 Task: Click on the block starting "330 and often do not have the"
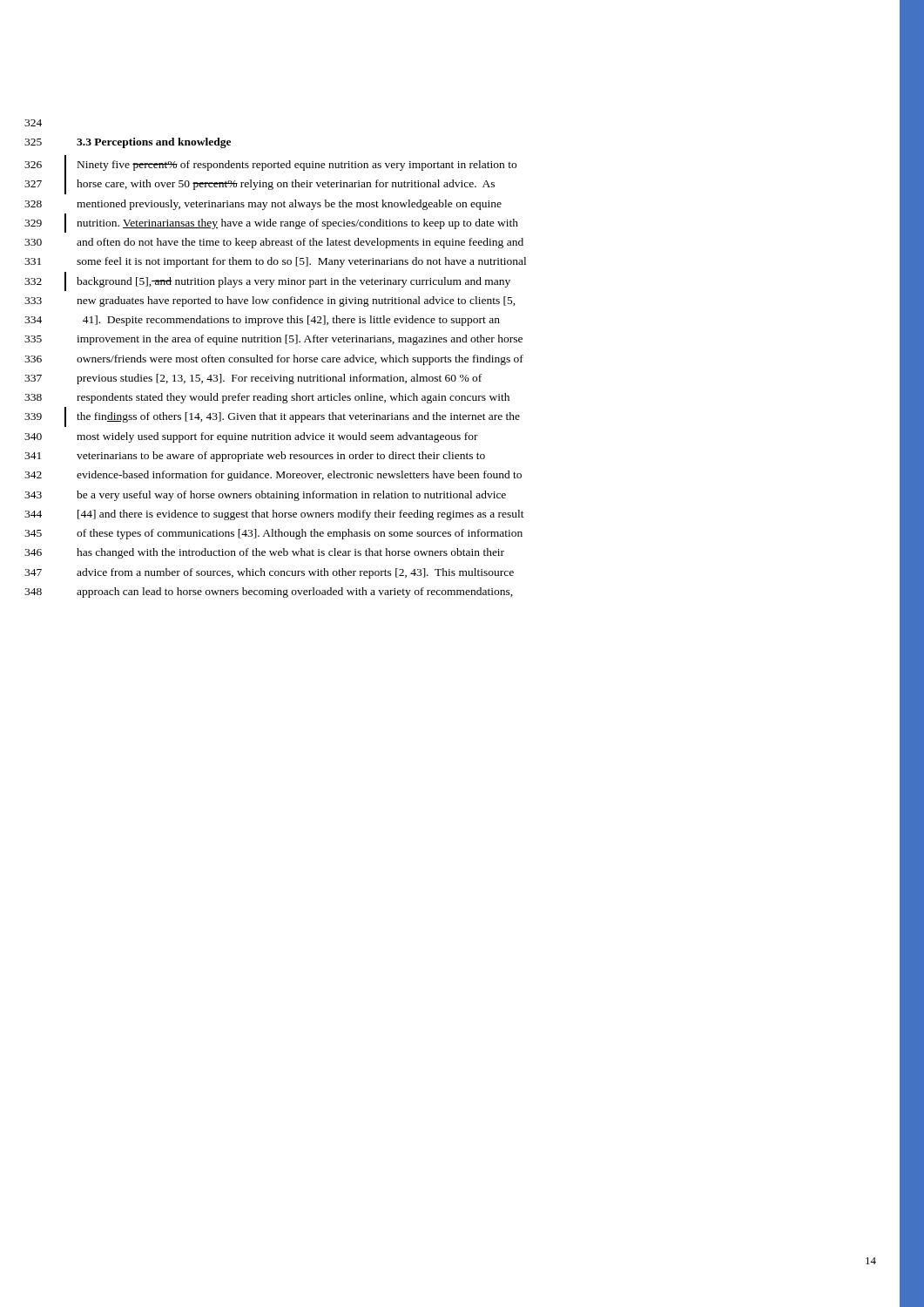[300, 242]
